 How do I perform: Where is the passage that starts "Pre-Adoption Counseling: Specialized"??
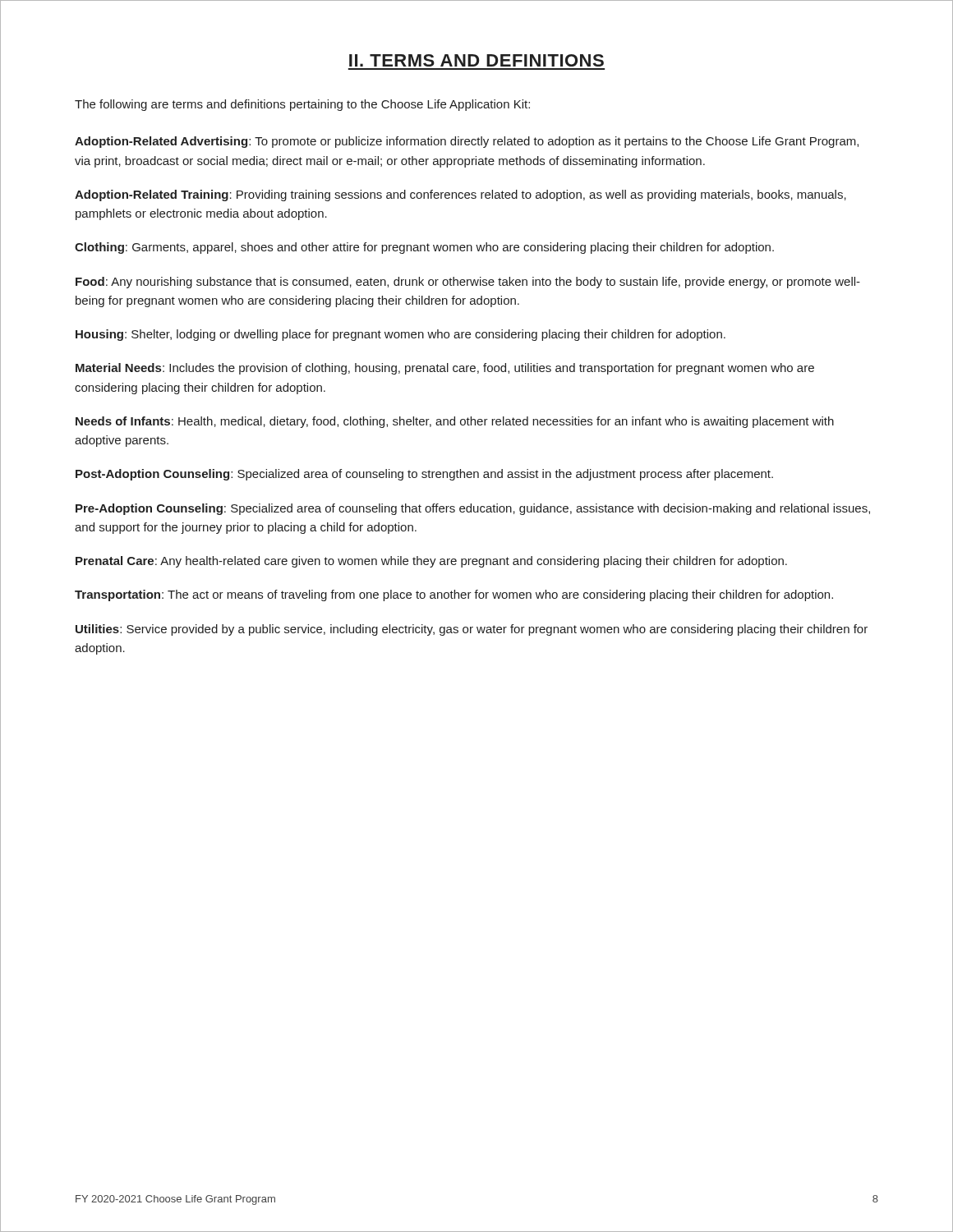click(476, 517)
